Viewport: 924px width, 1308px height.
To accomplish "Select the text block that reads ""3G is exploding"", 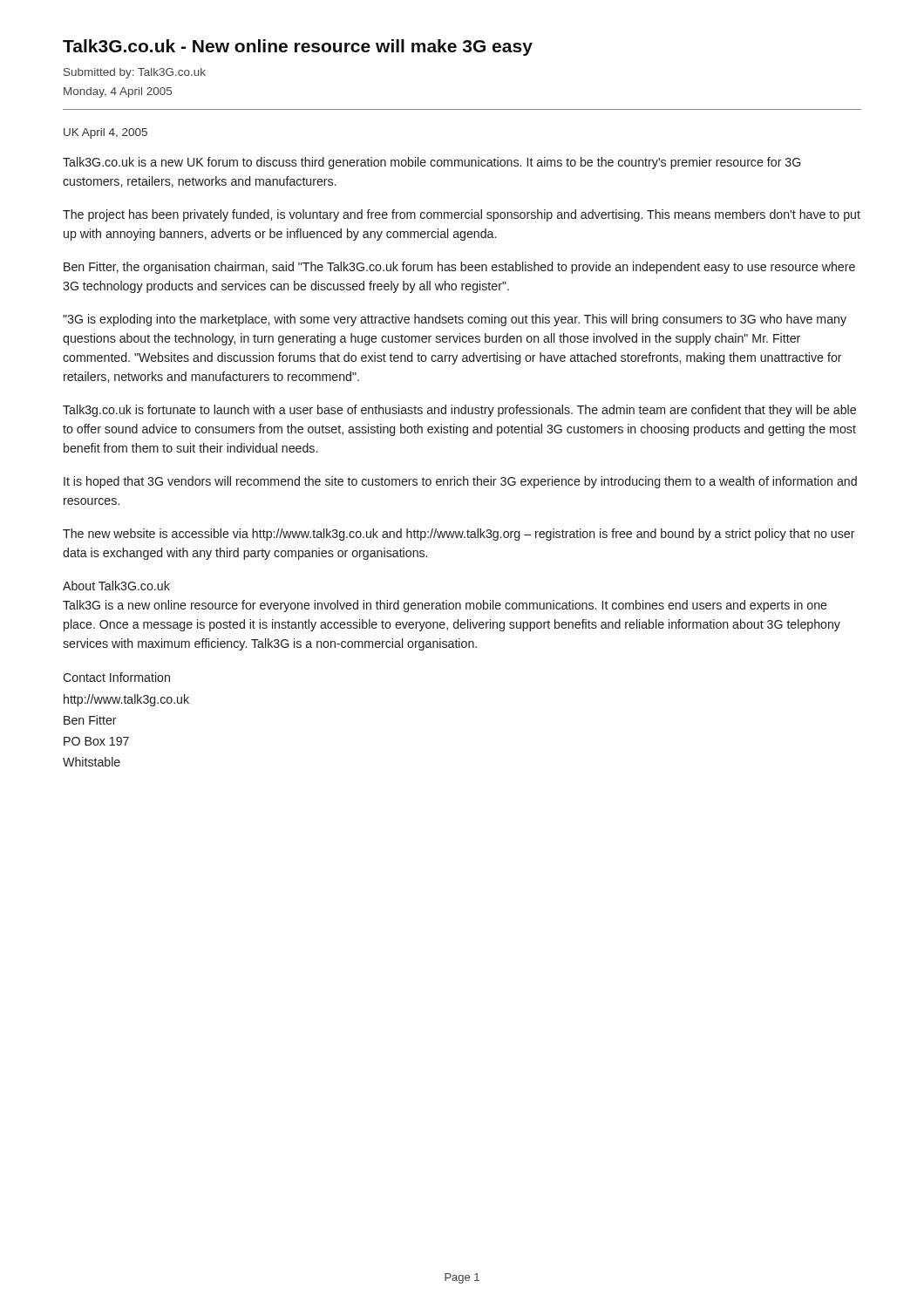I will tap(455, 348).
